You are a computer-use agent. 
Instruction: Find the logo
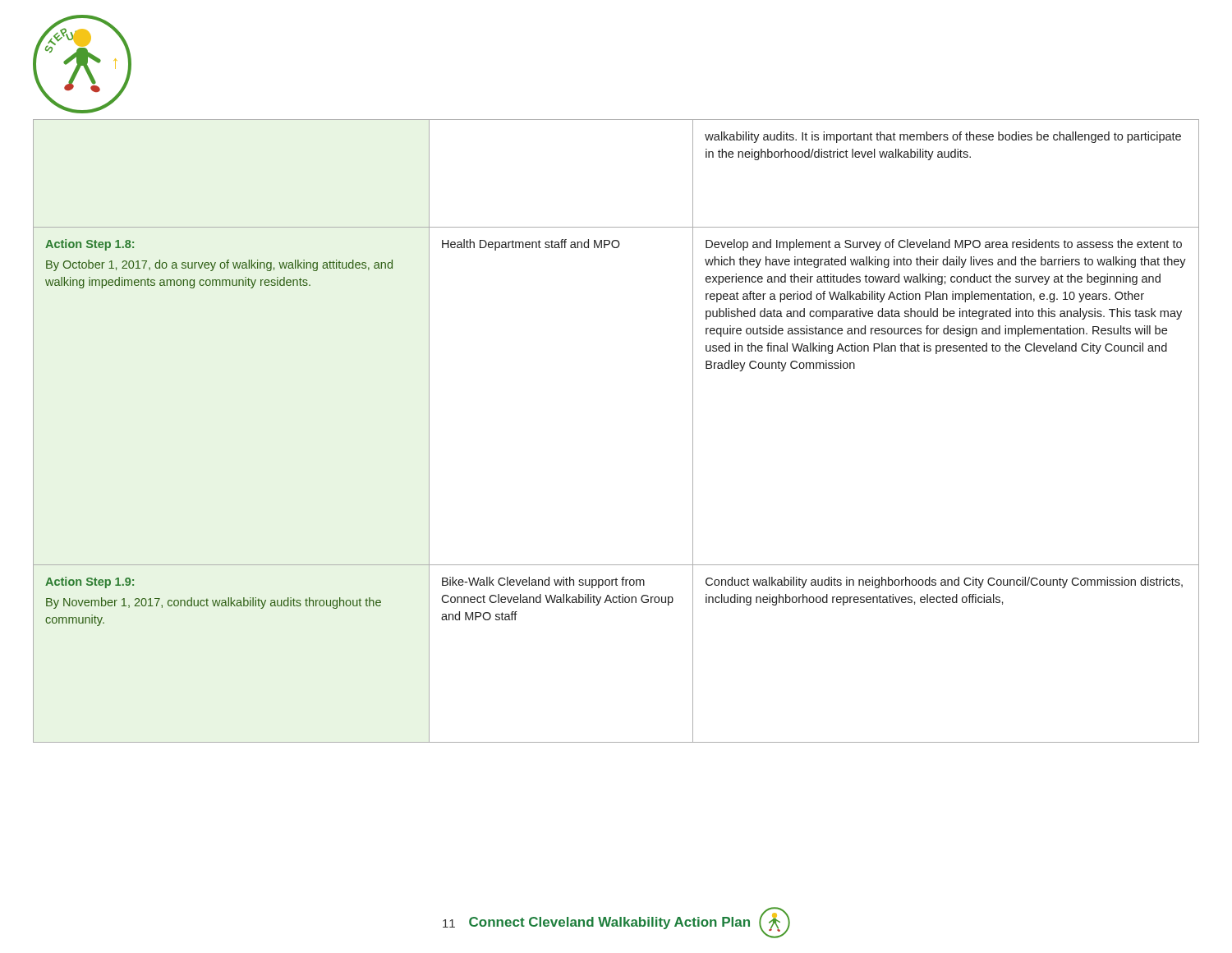86,69
